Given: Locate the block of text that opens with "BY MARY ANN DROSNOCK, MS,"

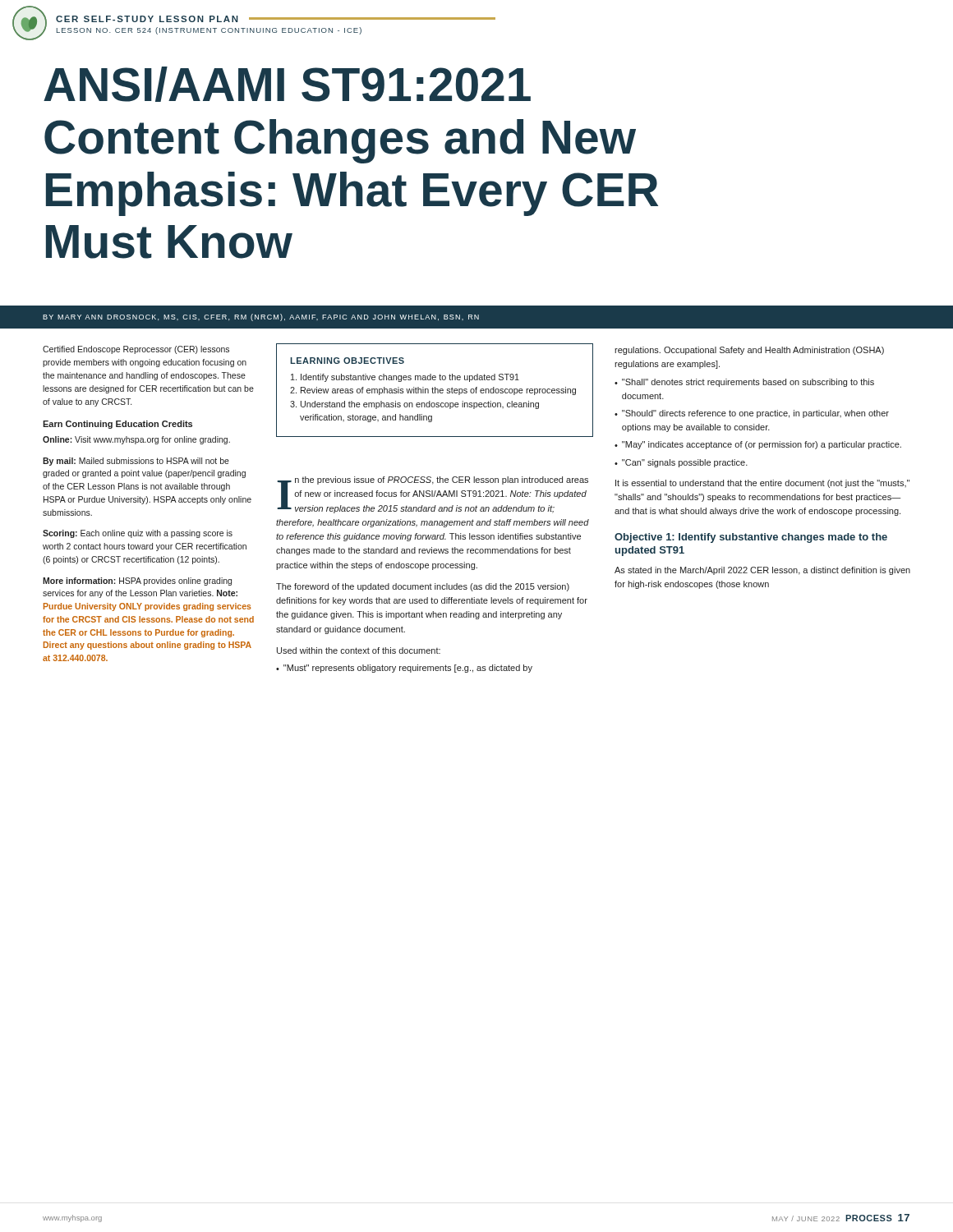Looking at the screenshot, I should [x=261, y=317].
